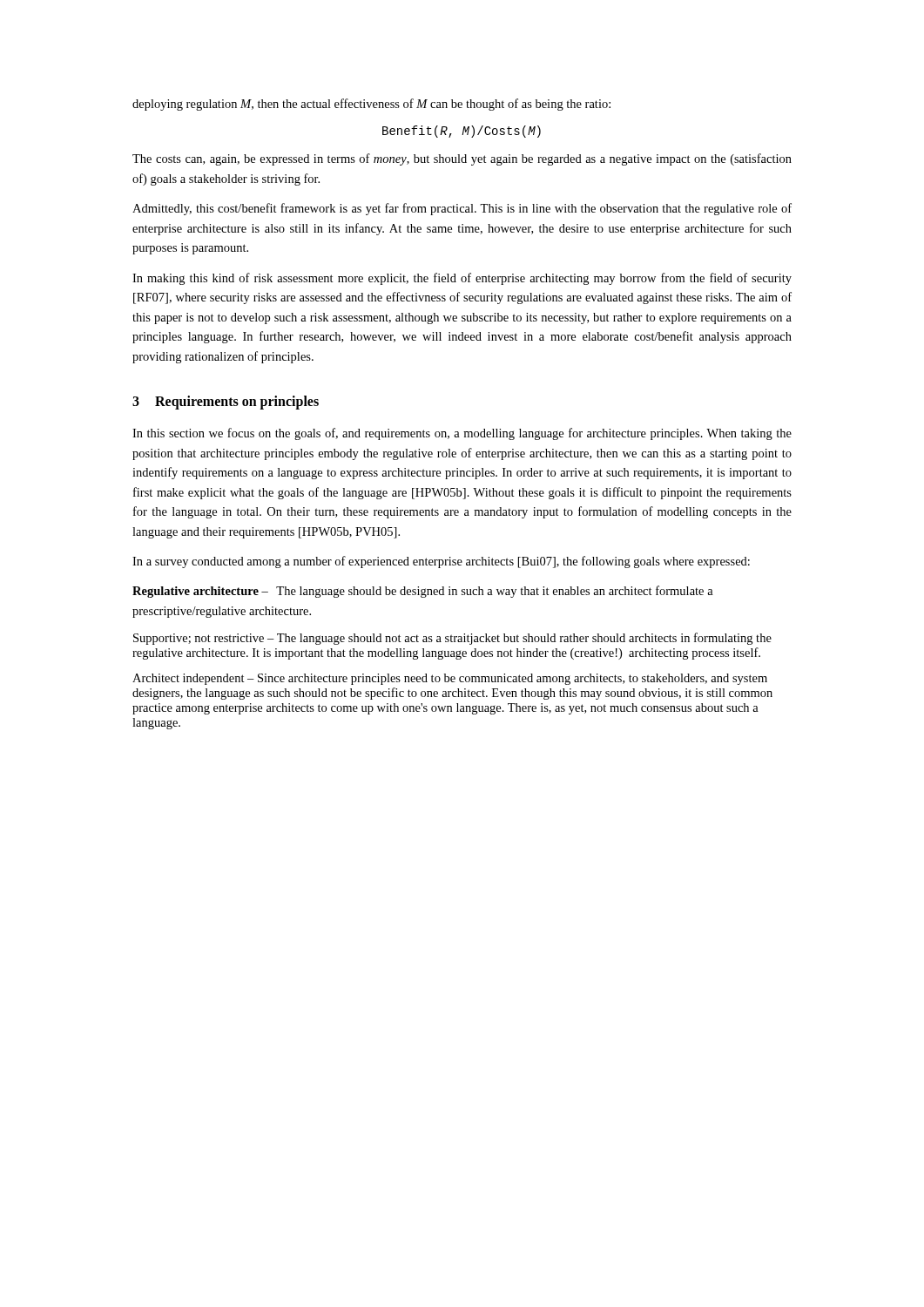This screenshot has height=1307, width=924.
Task: Click on the list item with the text "Regulative architecture – The language"
Action: (462, 601)
